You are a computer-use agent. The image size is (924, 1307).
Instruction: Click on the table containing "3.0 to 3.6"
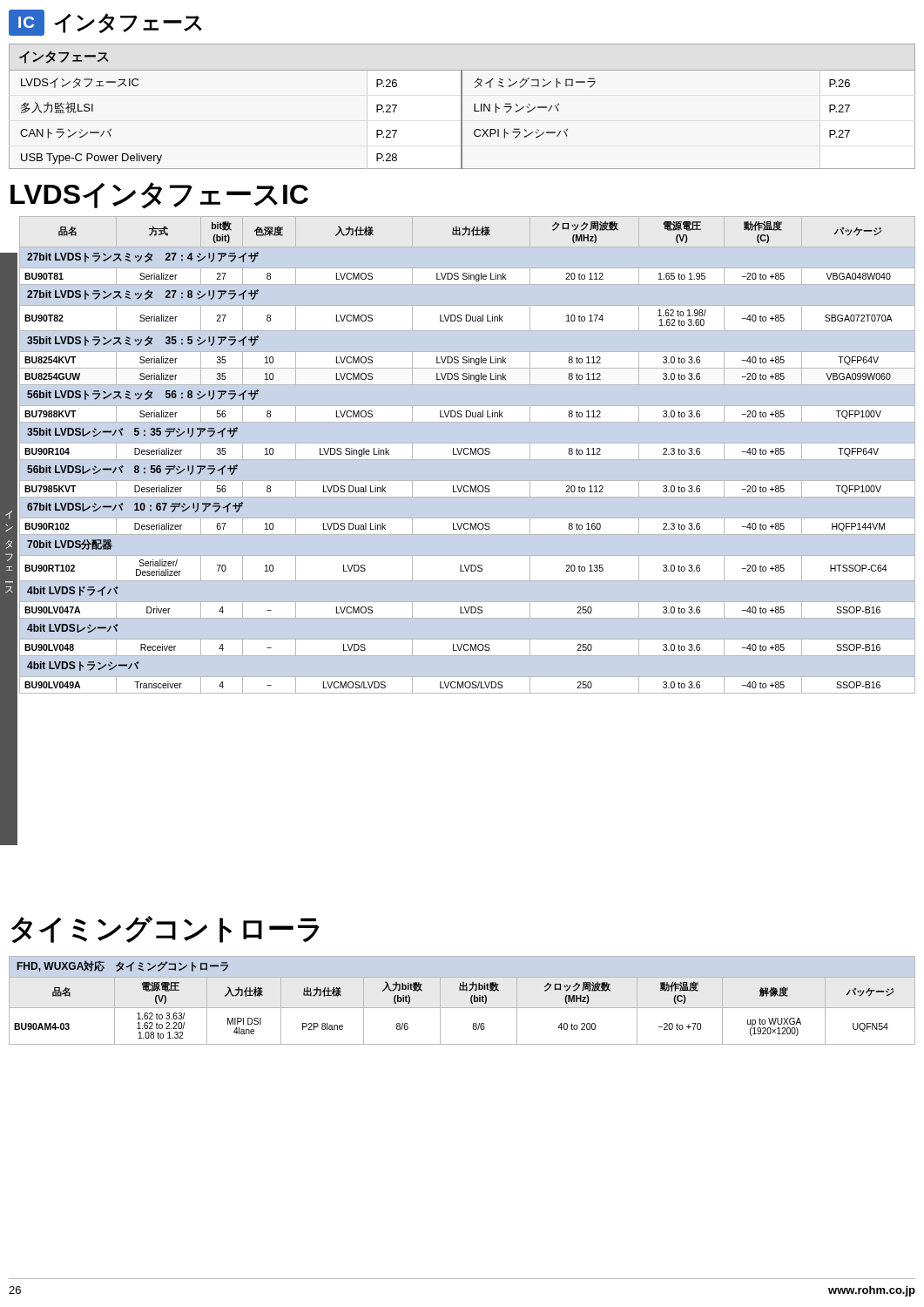[467, 455]
